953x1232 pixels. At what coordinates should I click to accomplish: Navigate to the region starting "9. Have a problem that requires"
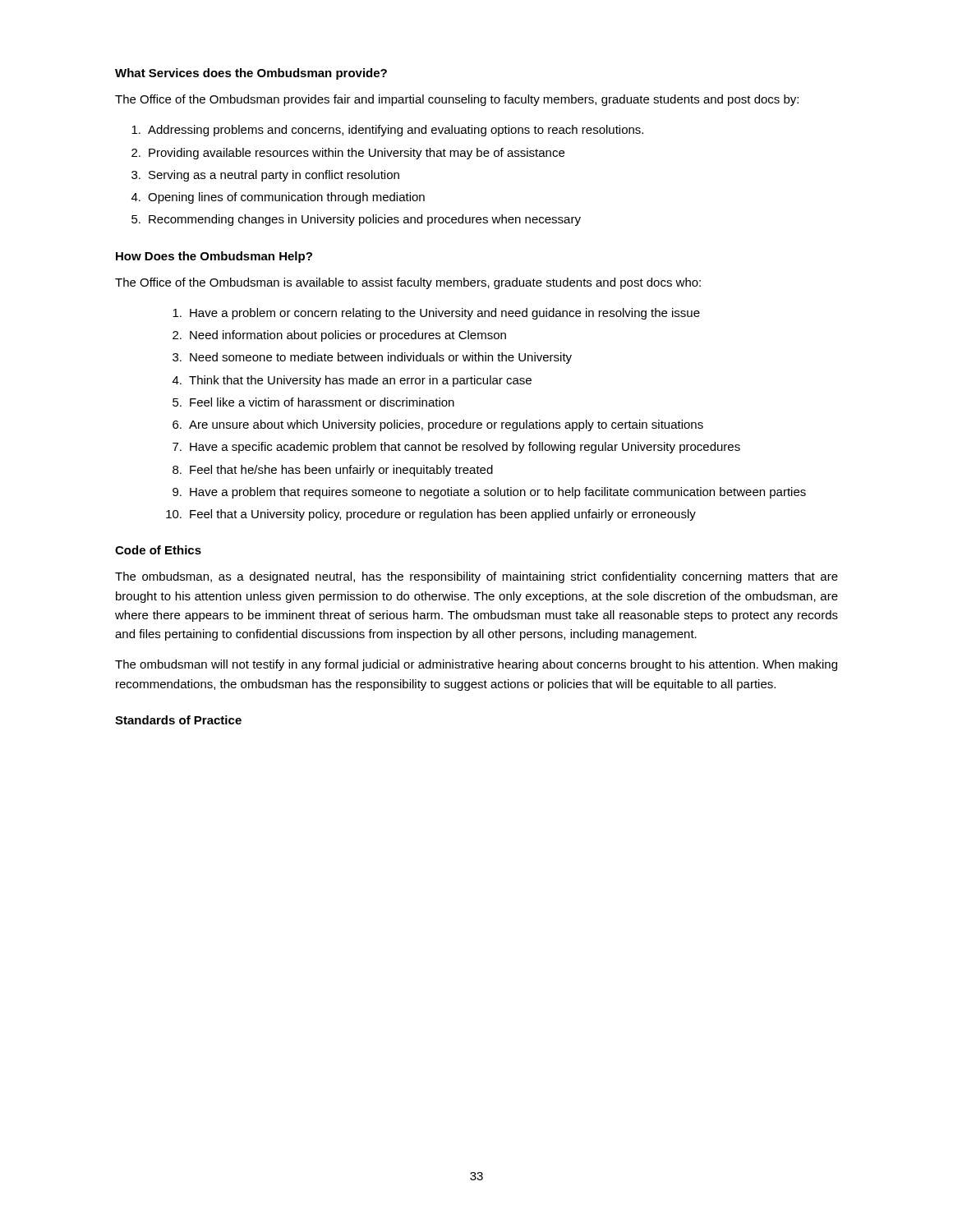pos(497,492)
